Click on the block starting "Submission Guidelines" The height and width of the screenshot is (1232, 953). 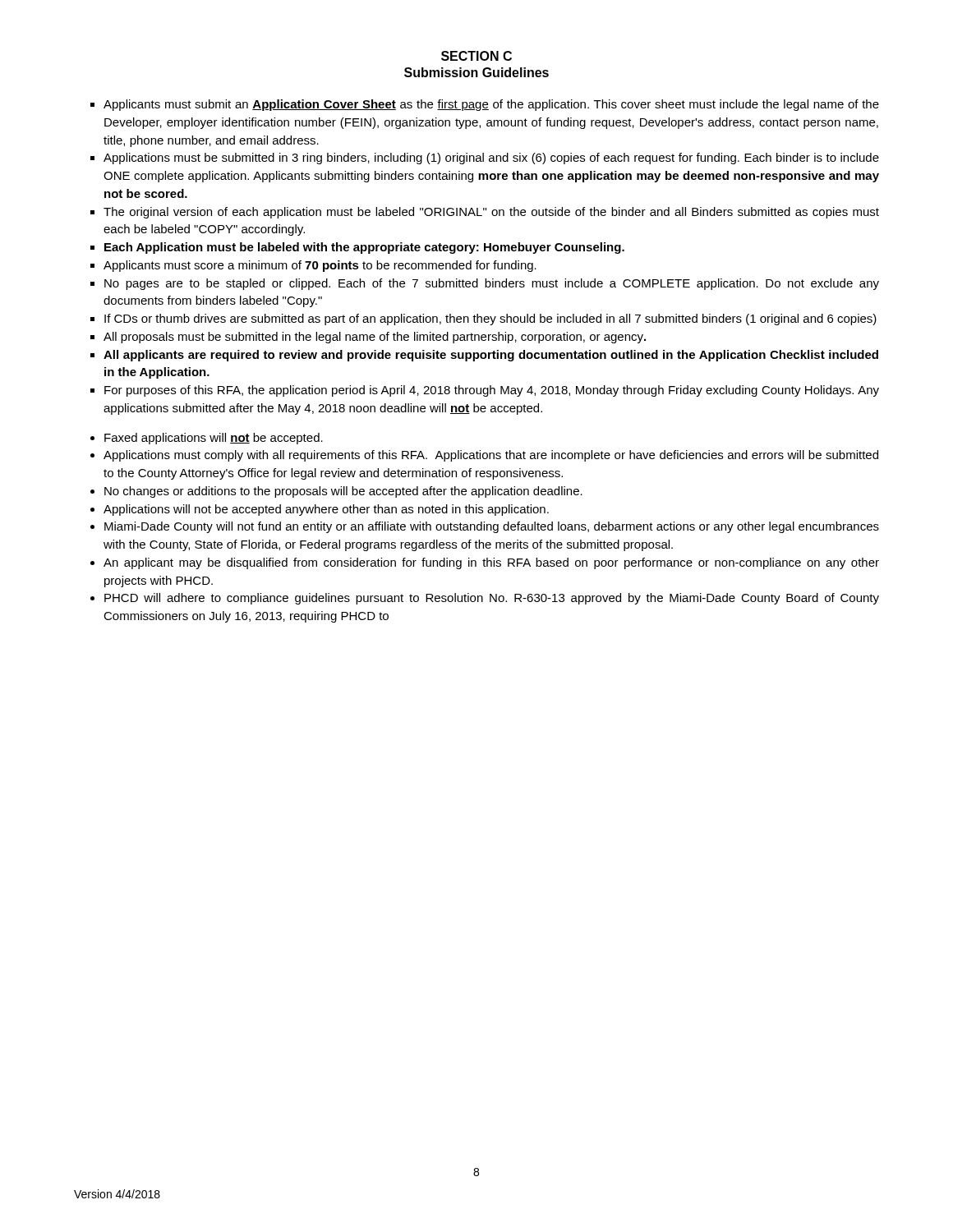(476, 73)
